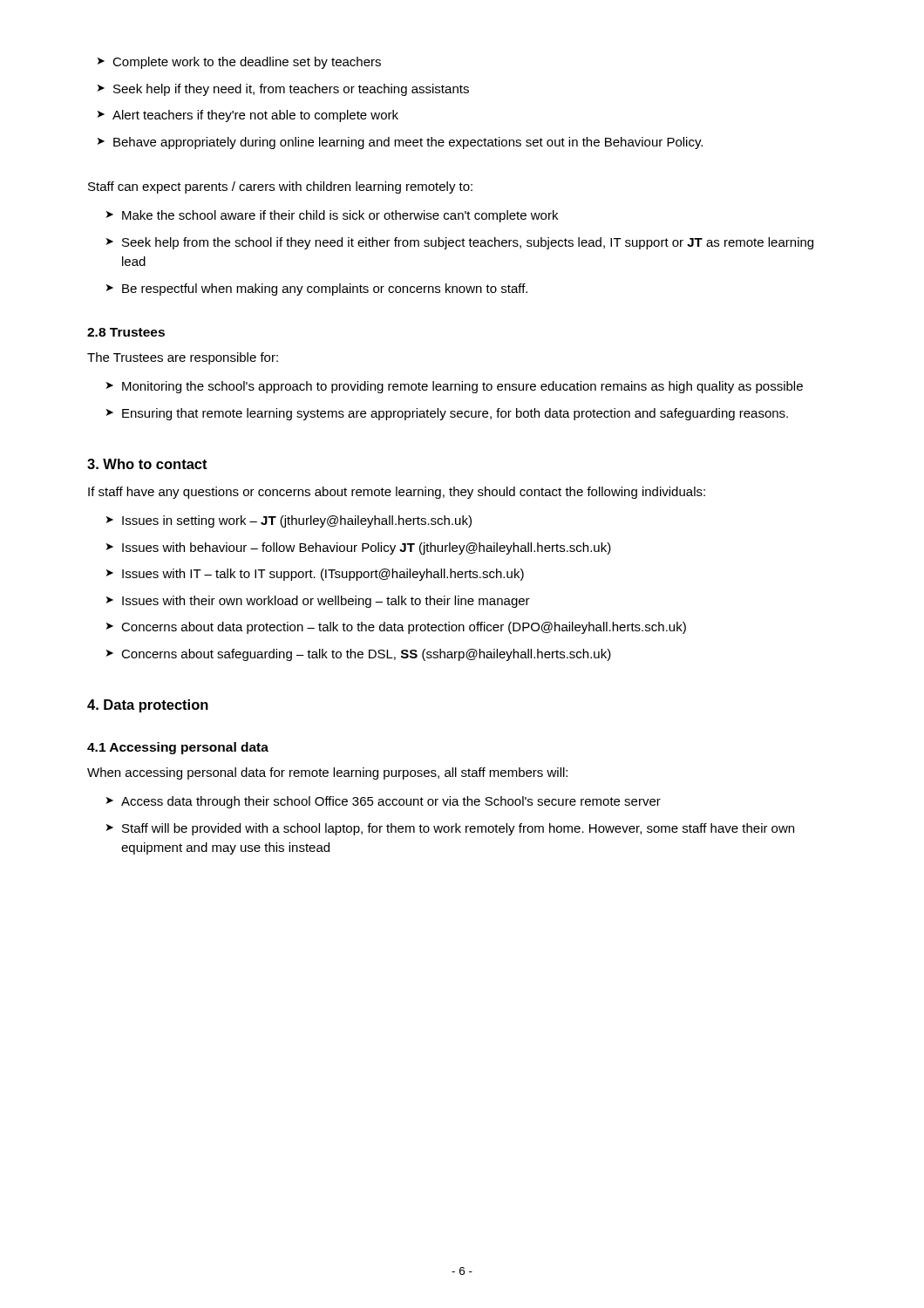This screenshot has width=924, height=1308.
Task: Navigate to the region starting "3. Who to contact"
Action: pos(147,464)
